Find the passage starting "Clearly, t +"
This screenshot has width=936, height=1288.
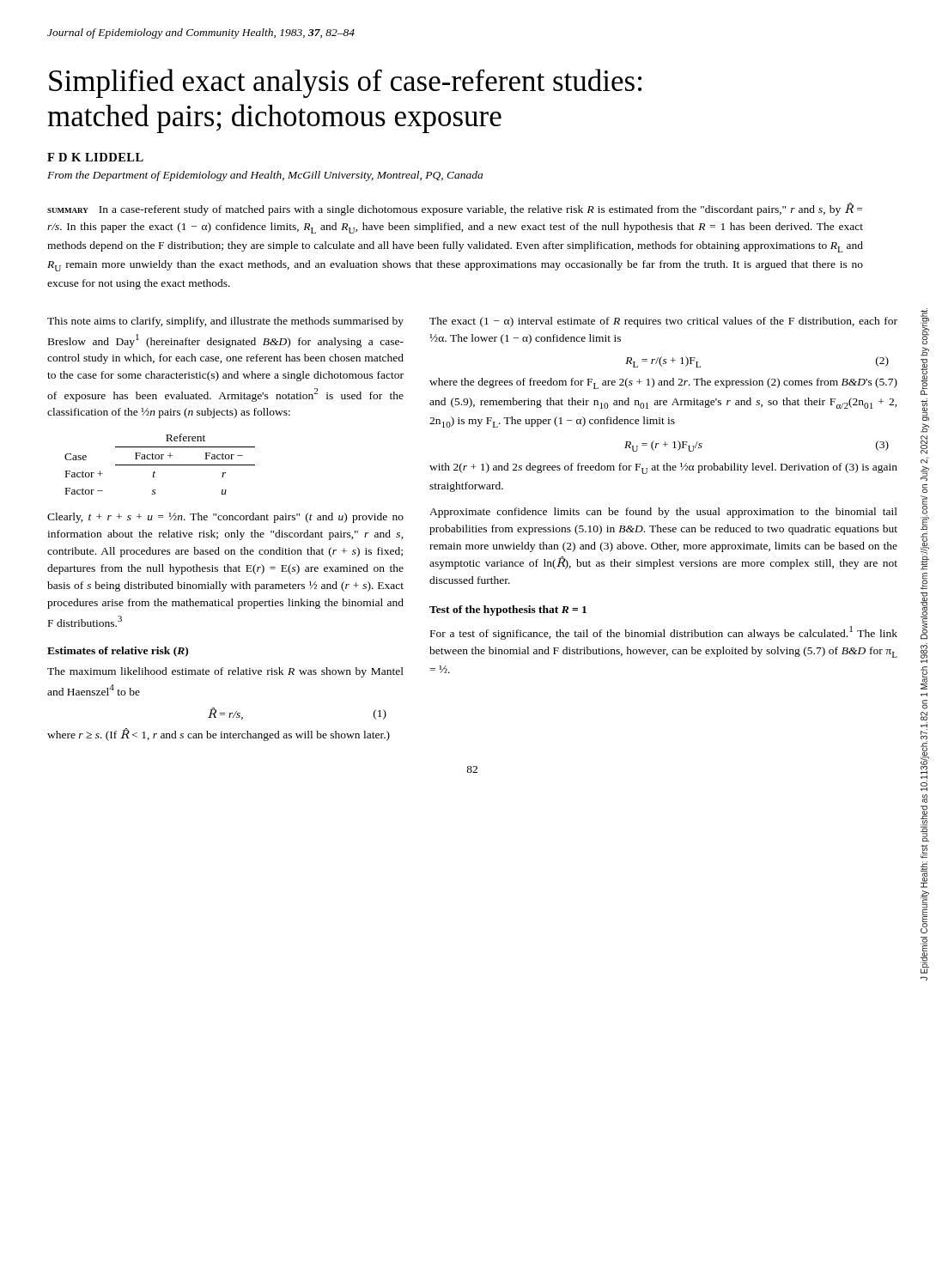click(225, 570)
